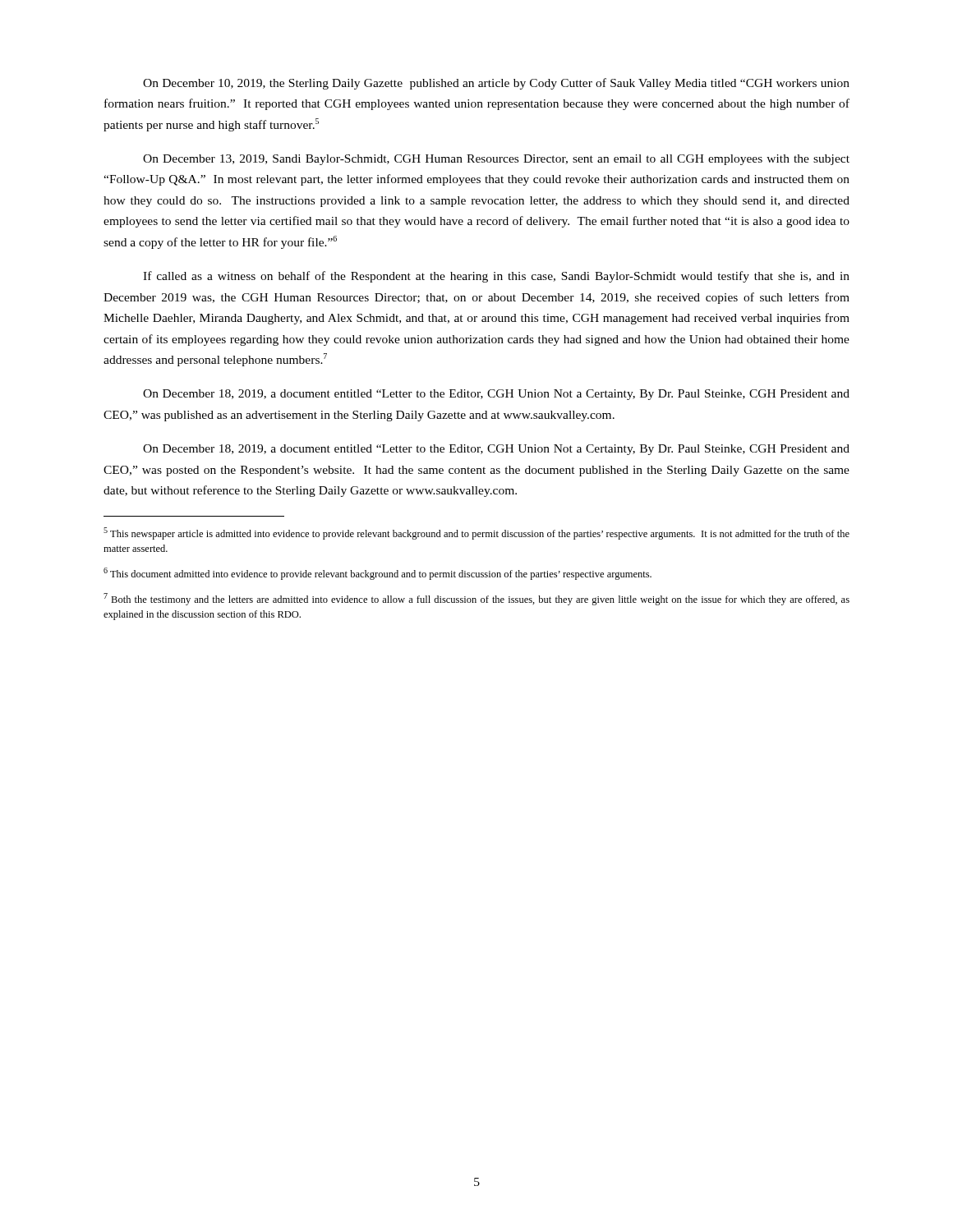Locate the block of text that opens with "6 This document admitted into evidence to"
Image resolution: width=953 pixels, height=1232 pixels.
476,574
